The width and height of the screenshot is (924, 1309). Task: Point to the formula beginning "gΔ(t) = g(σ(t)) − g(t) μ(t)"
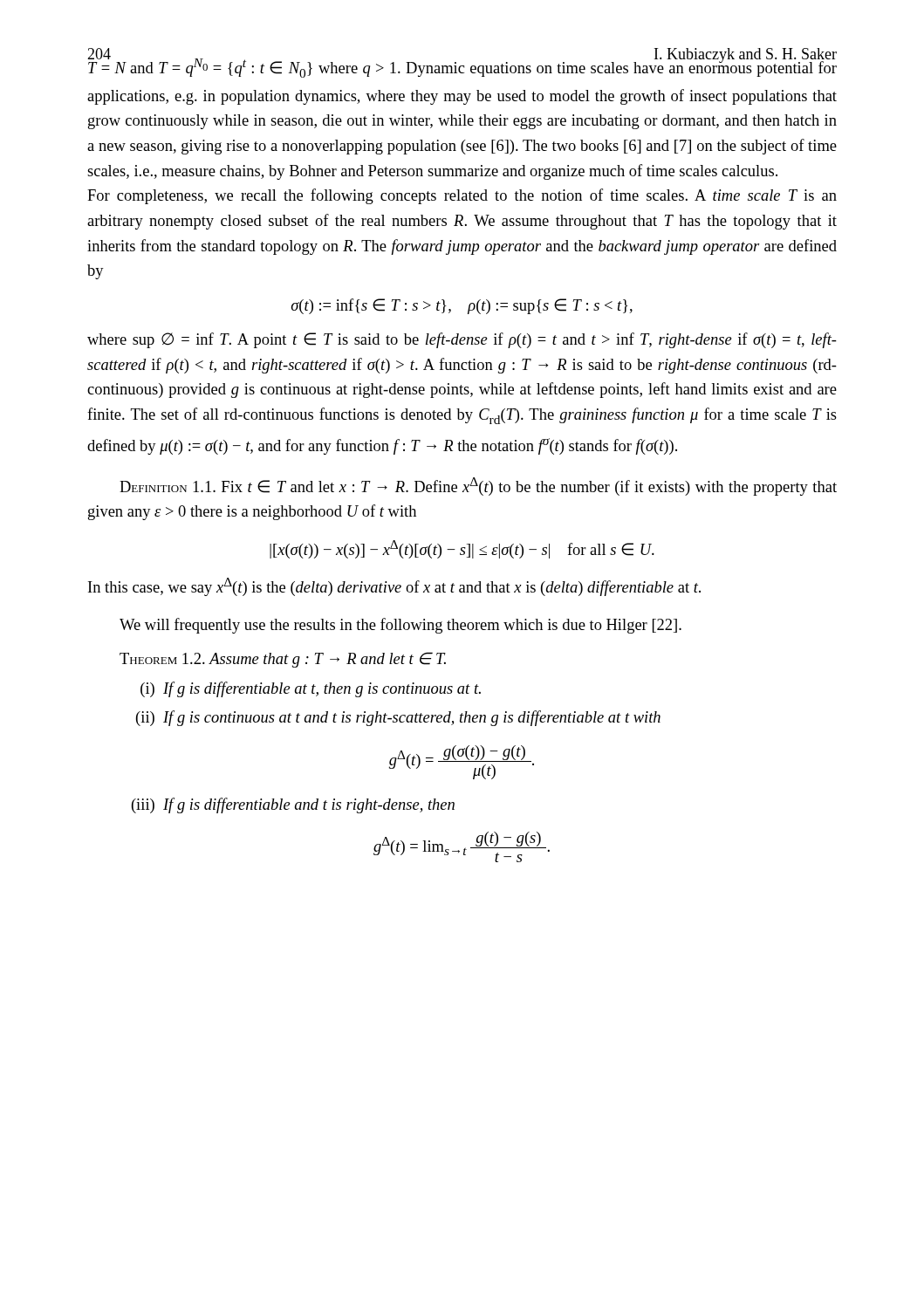pos(462,761)
